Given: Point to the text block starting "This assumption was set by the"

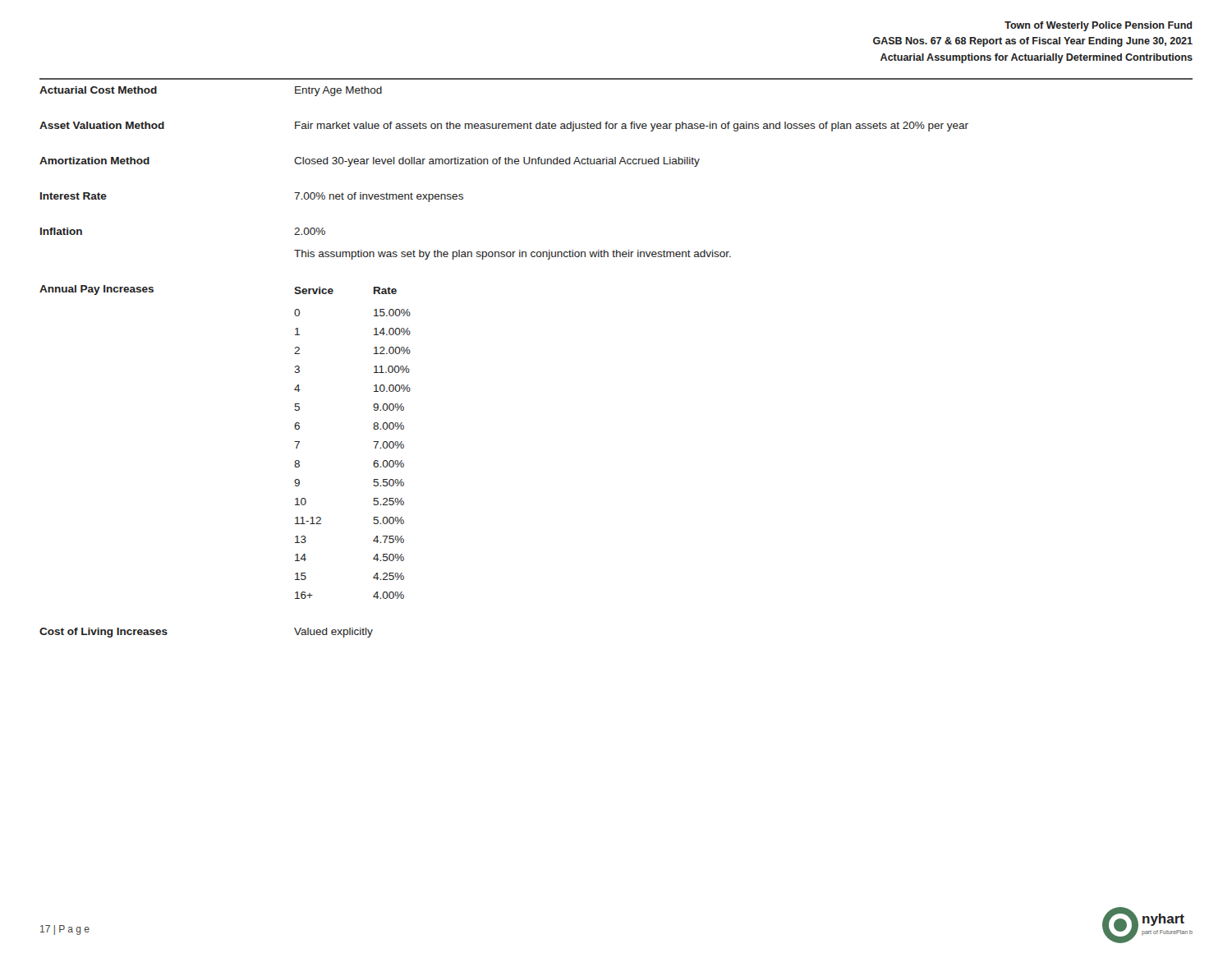Looking at the screenshot, I should click(513, 253).
